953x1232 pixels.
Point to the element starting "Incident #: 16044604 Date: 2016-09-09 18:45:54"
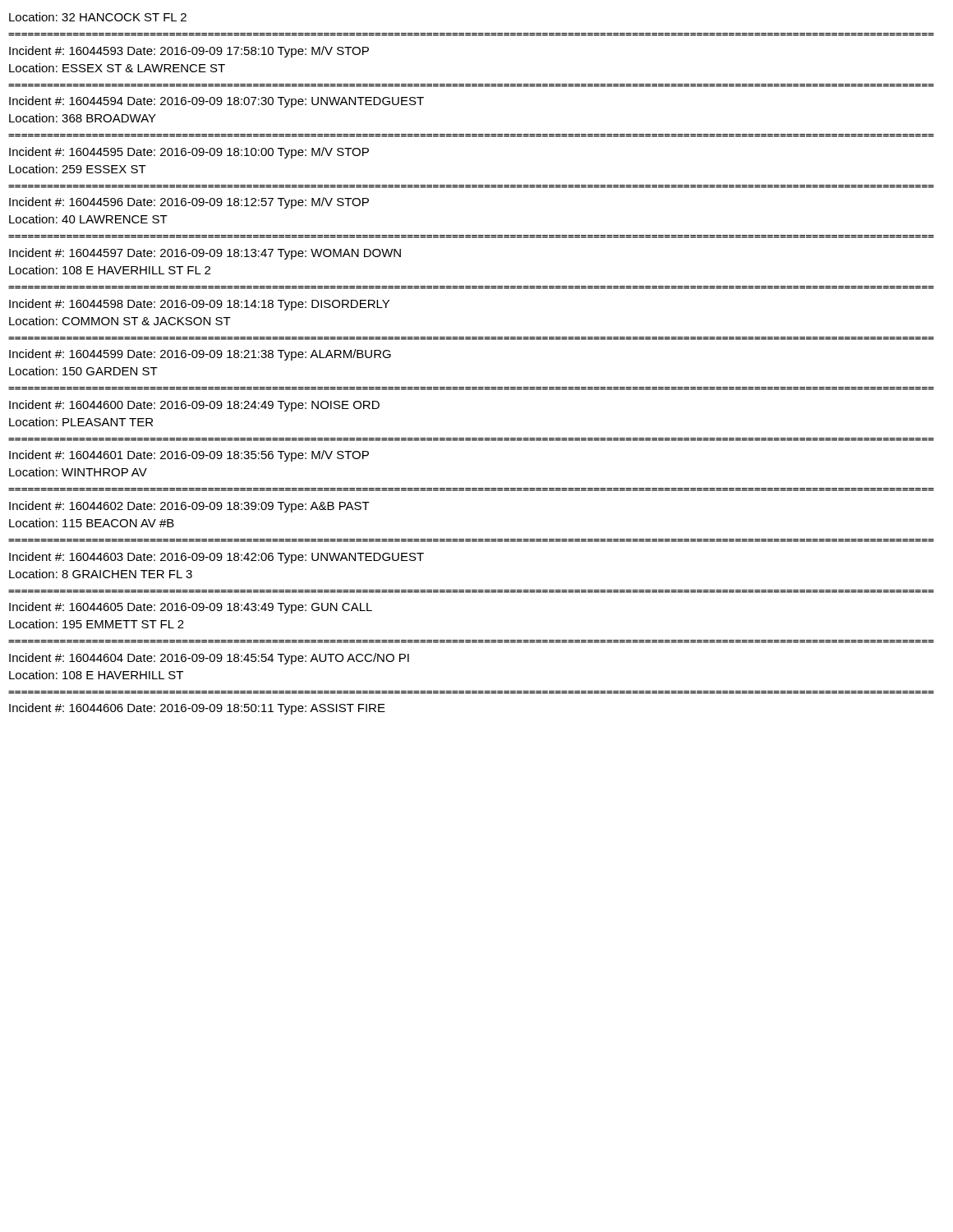209,666
